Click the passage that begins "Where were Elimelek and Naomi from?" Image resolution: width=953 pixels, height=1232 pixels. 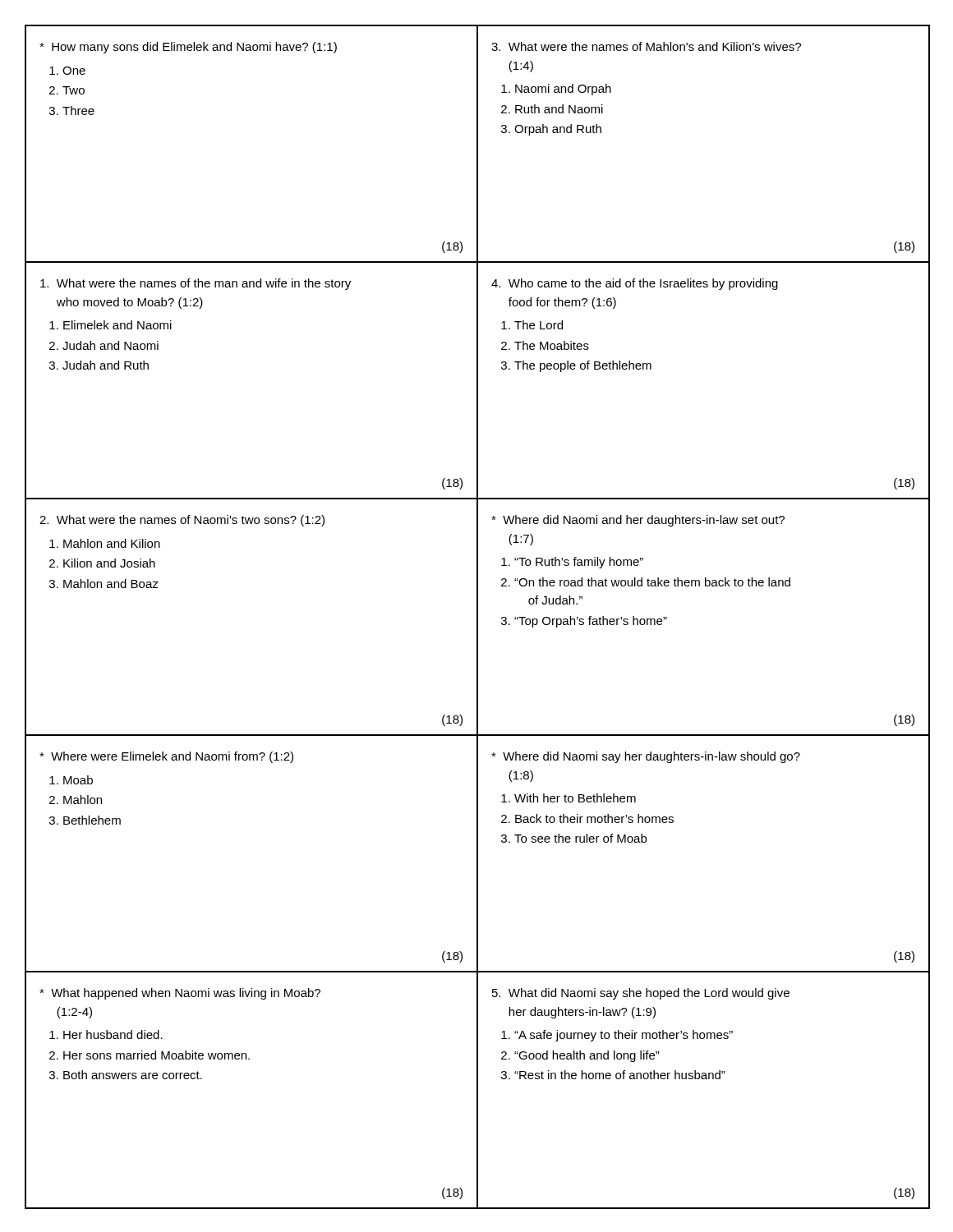(166, 757)
